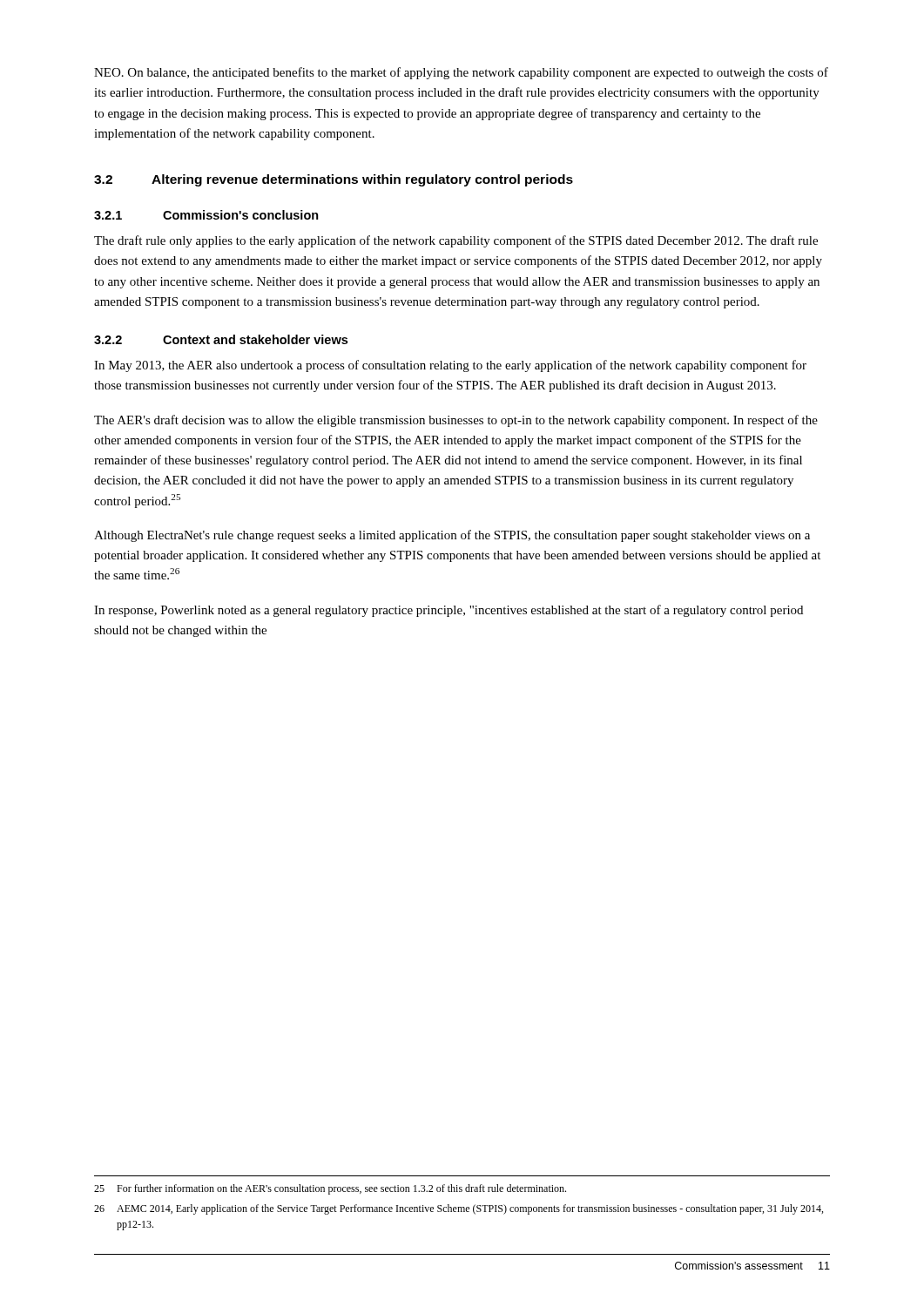Select the block starting "26 AEMC 2014, Early application of the"
Viewport: 924px width, 1307px height.
[x=462, y=1217]
